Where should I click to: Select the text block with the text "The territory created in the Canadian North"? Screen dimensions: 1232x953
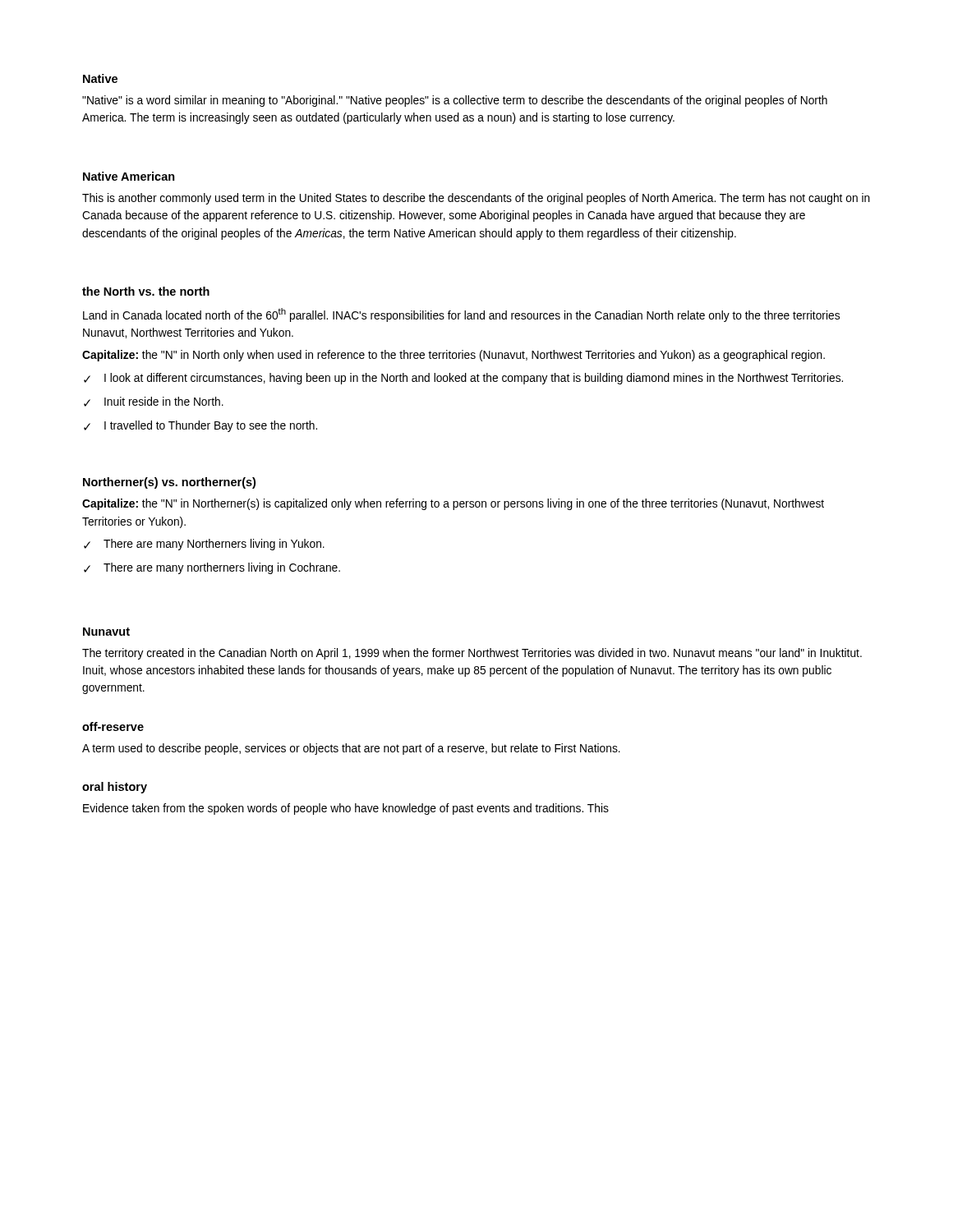pyautogui.click(x=472, y=671)
